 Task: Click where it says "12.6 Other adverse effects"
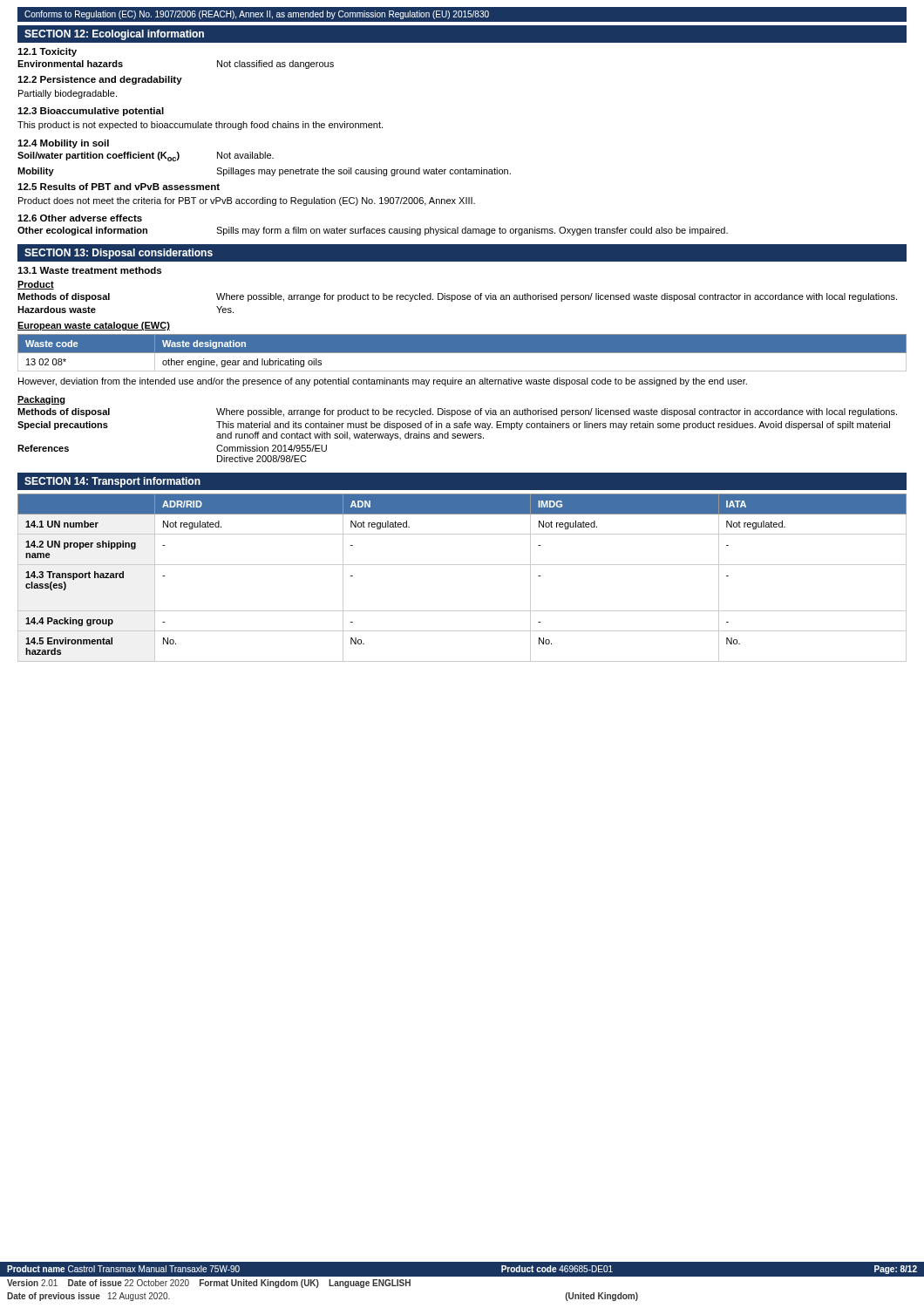80,218
